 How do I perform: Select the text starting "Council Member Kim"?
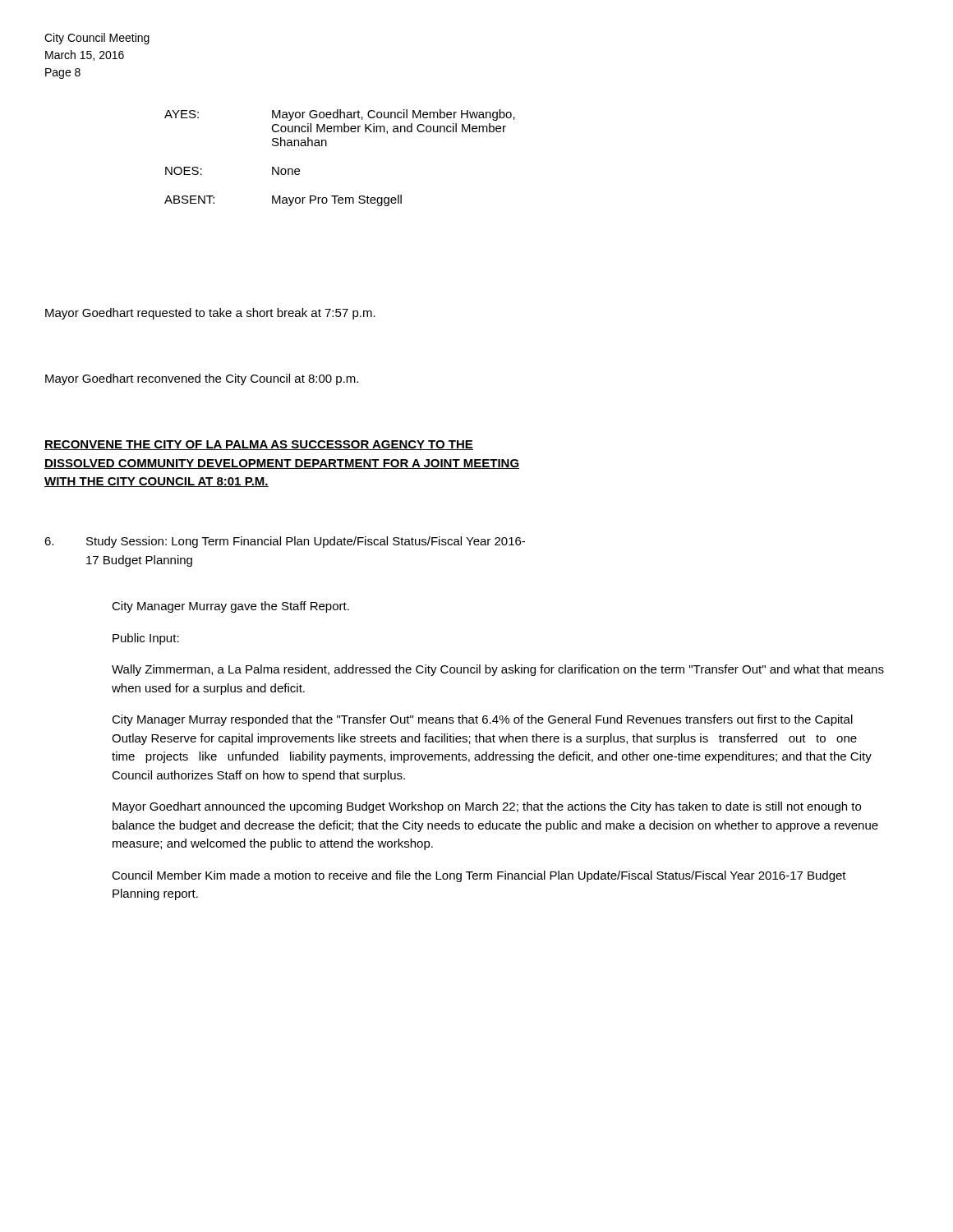pos(479,884)
